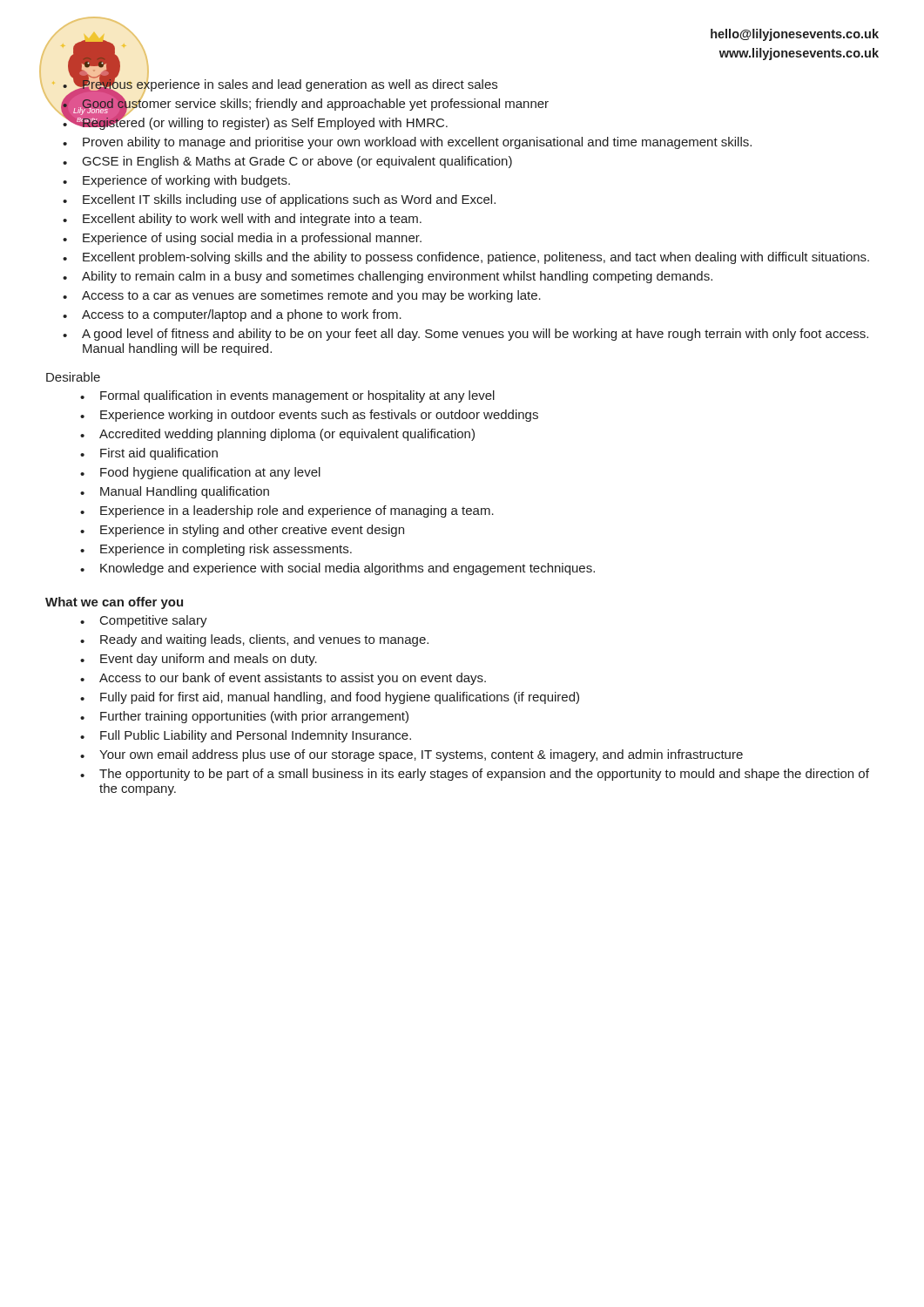Find the text starting "• Experience of working with budgets."
Viewport: 924px width, 1307px height.
(177, 181)
